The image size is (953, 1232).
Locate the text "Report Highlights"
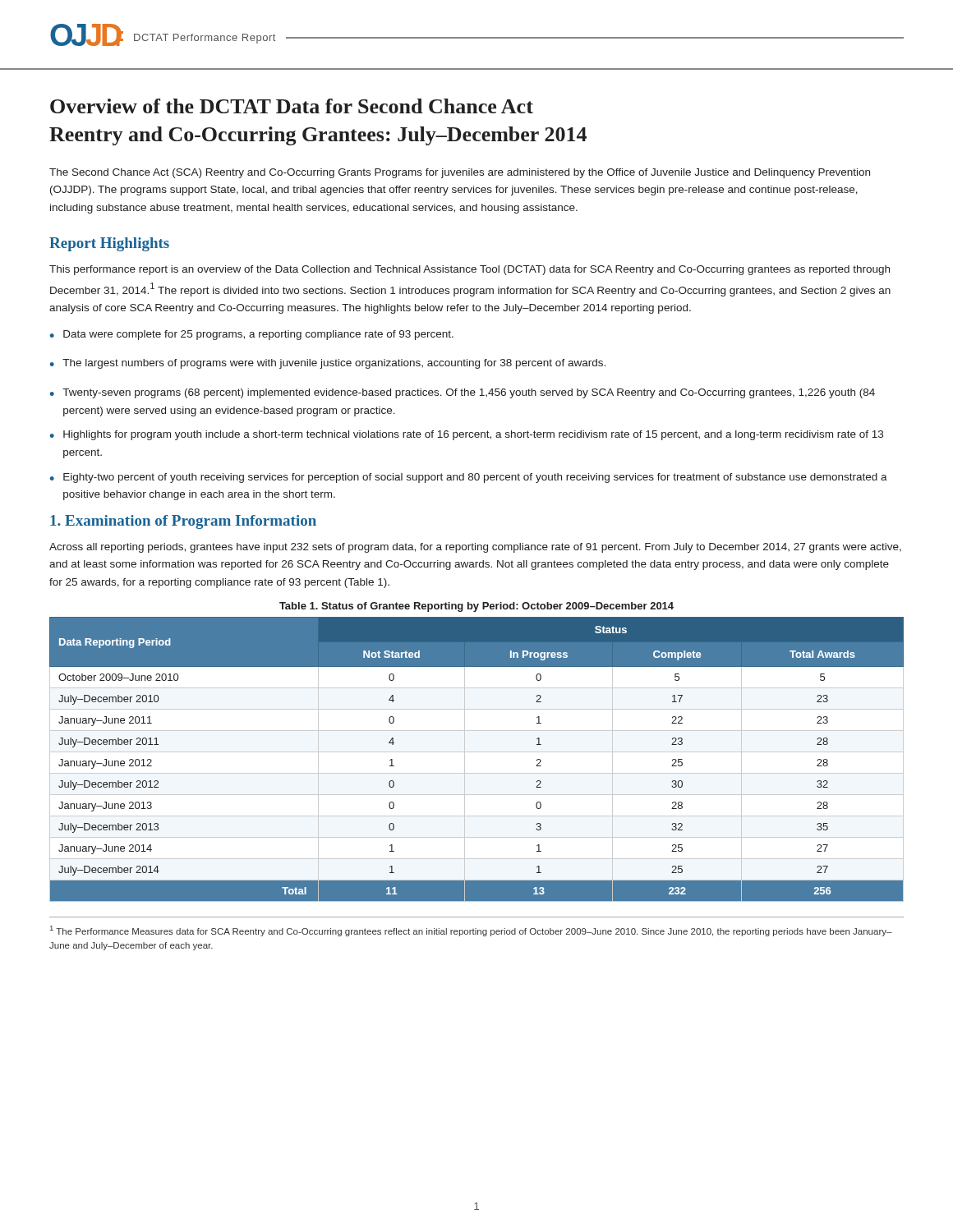pyautogui.click(x=109, y=244)
